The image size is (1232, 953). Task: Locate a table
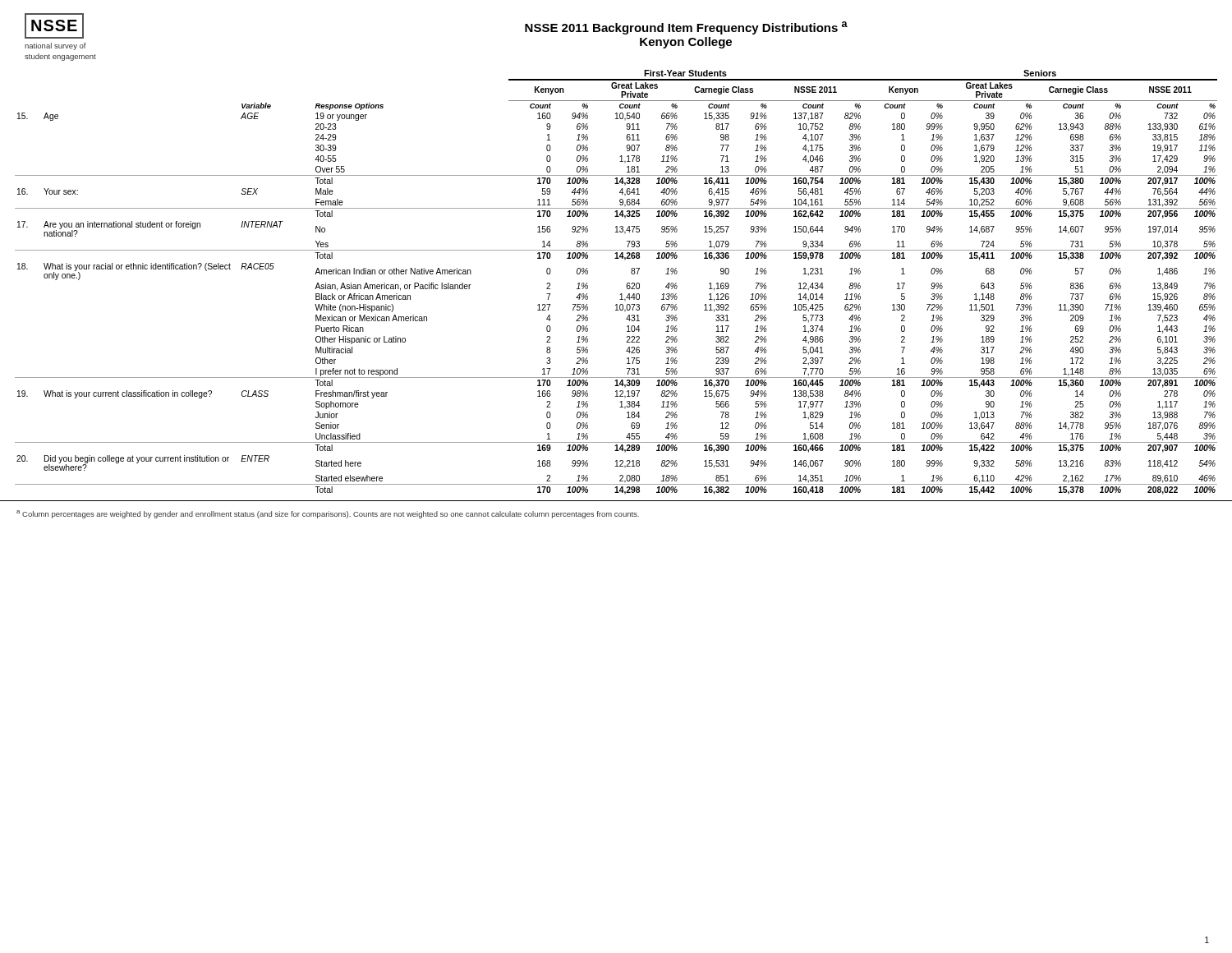click(x=616, y=280)
